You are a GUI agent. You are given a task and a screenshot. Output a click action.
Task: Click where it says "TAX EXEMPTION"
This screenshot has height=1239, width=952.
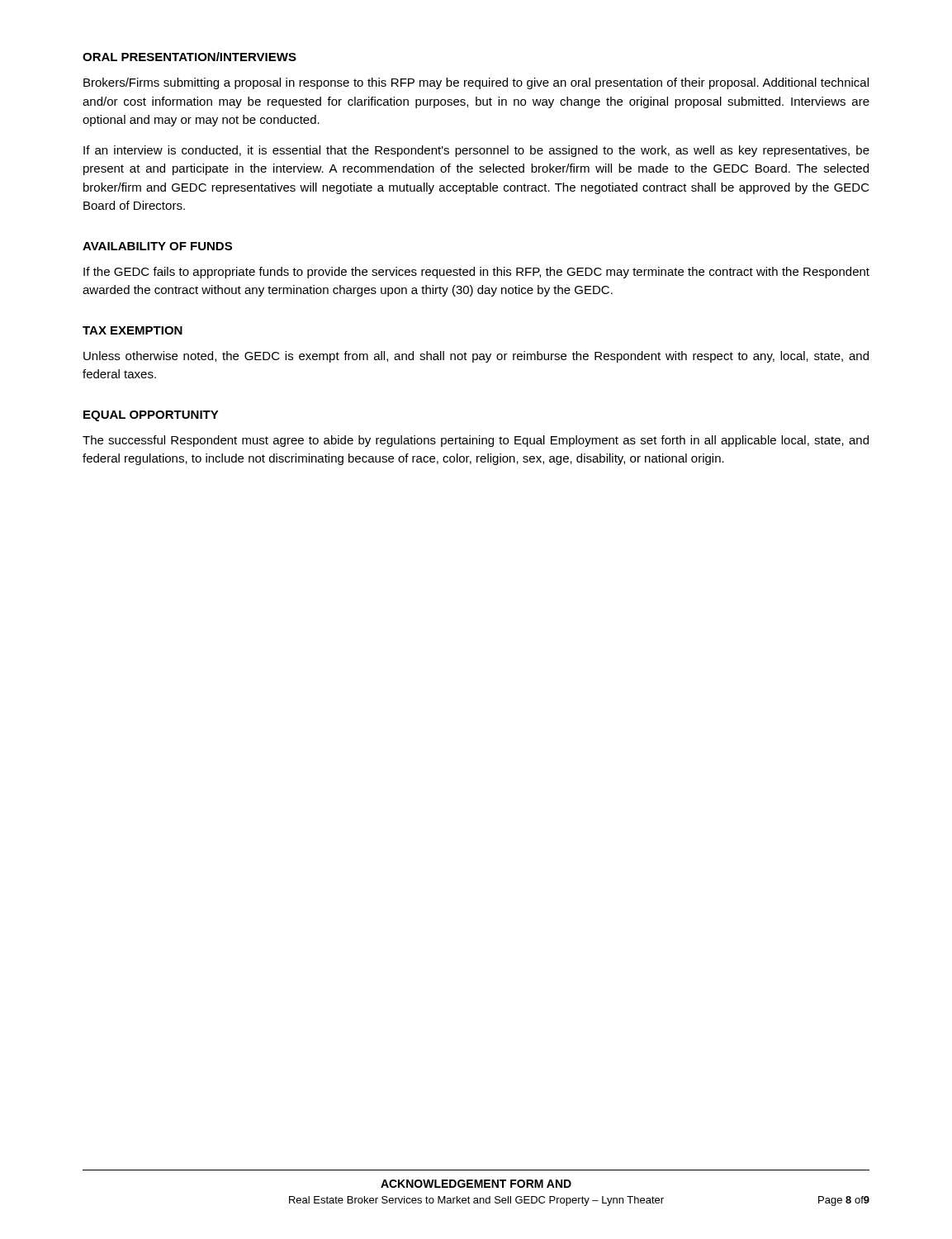tap(133, 330)
